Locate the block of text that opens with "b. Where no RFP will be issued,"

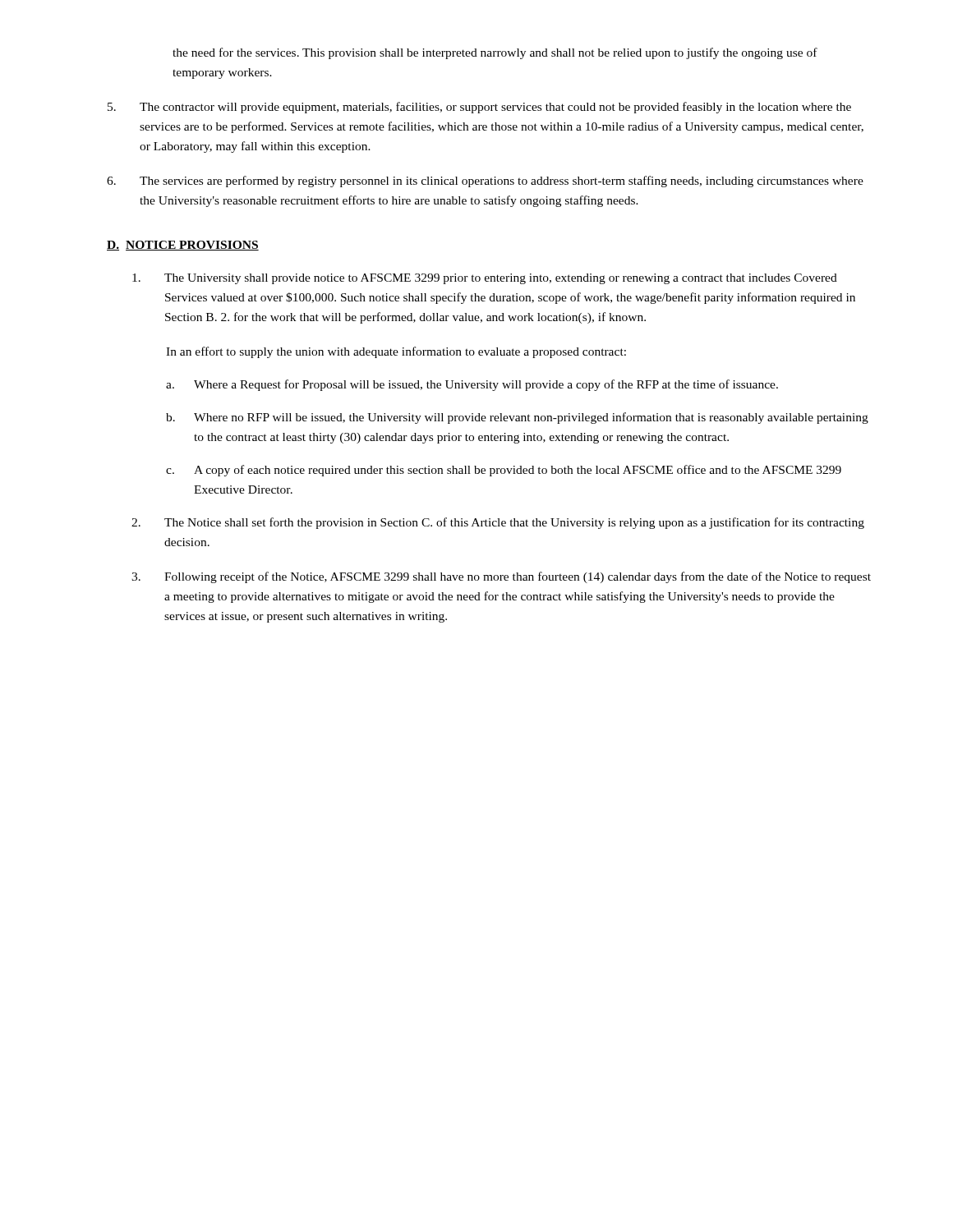click(518, 427)
